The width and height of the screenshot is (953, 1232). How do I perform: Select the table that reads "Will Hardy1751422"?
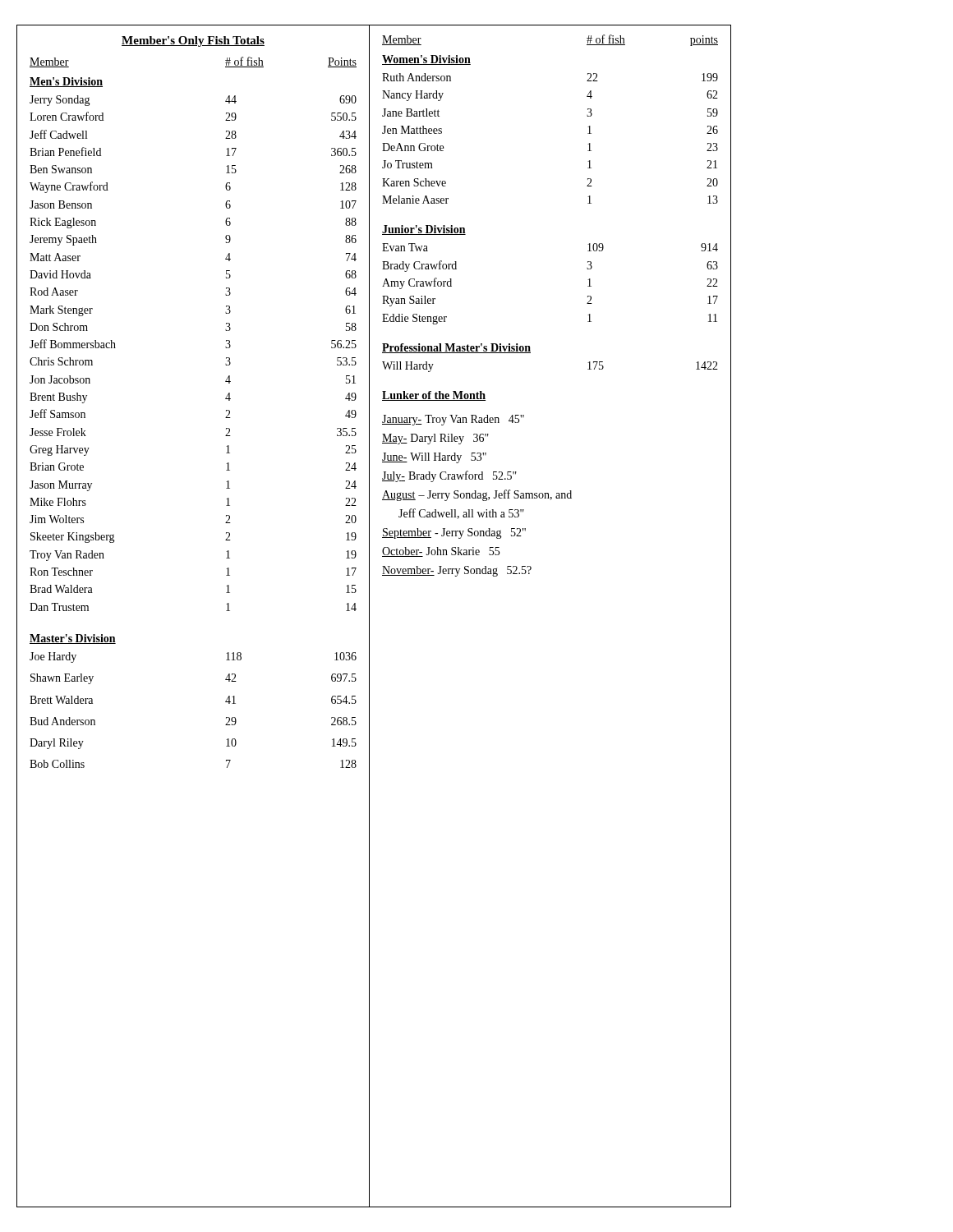(550, 366)
